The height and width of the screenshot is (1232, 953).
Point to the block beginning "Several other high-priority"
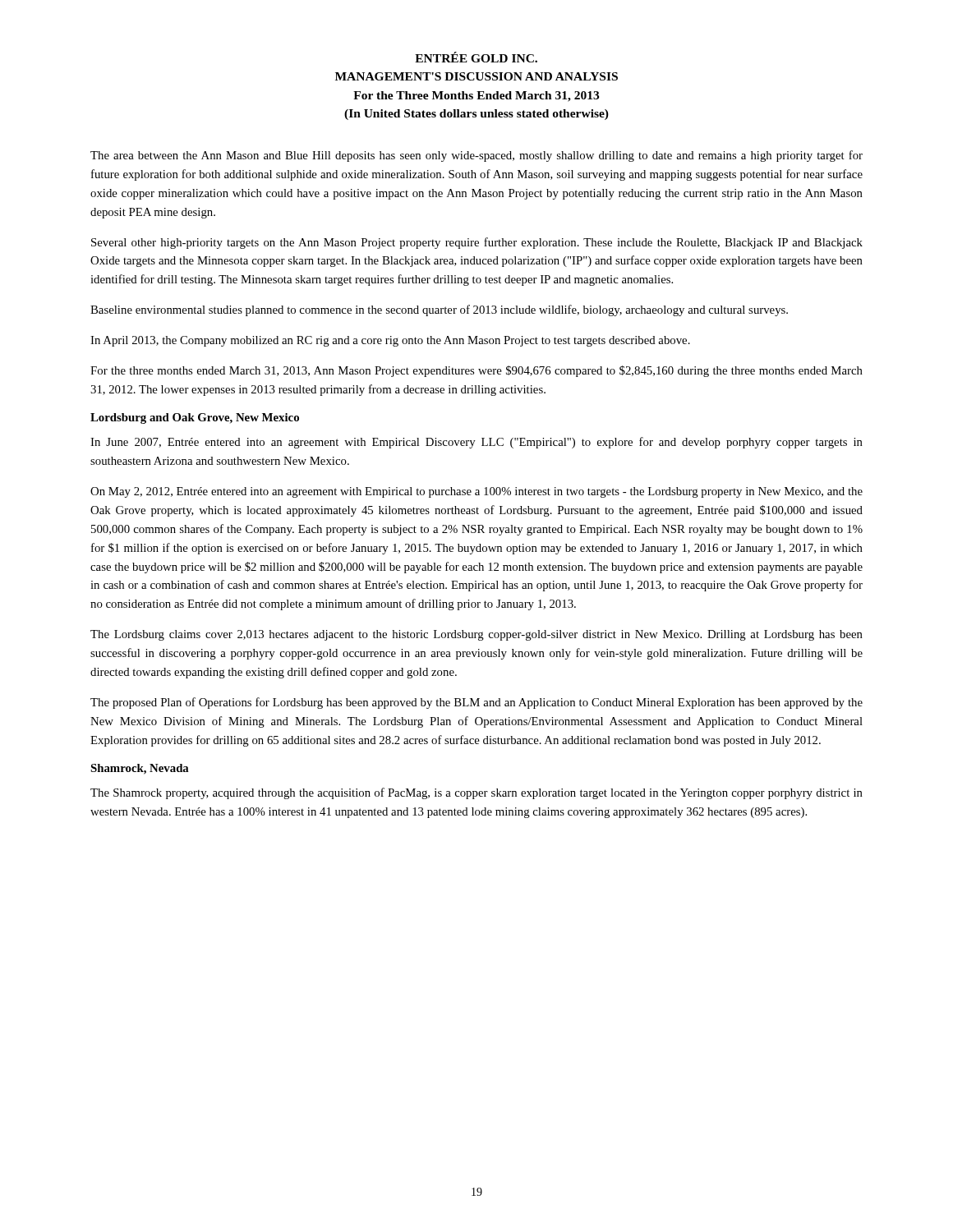click(476, 261)
